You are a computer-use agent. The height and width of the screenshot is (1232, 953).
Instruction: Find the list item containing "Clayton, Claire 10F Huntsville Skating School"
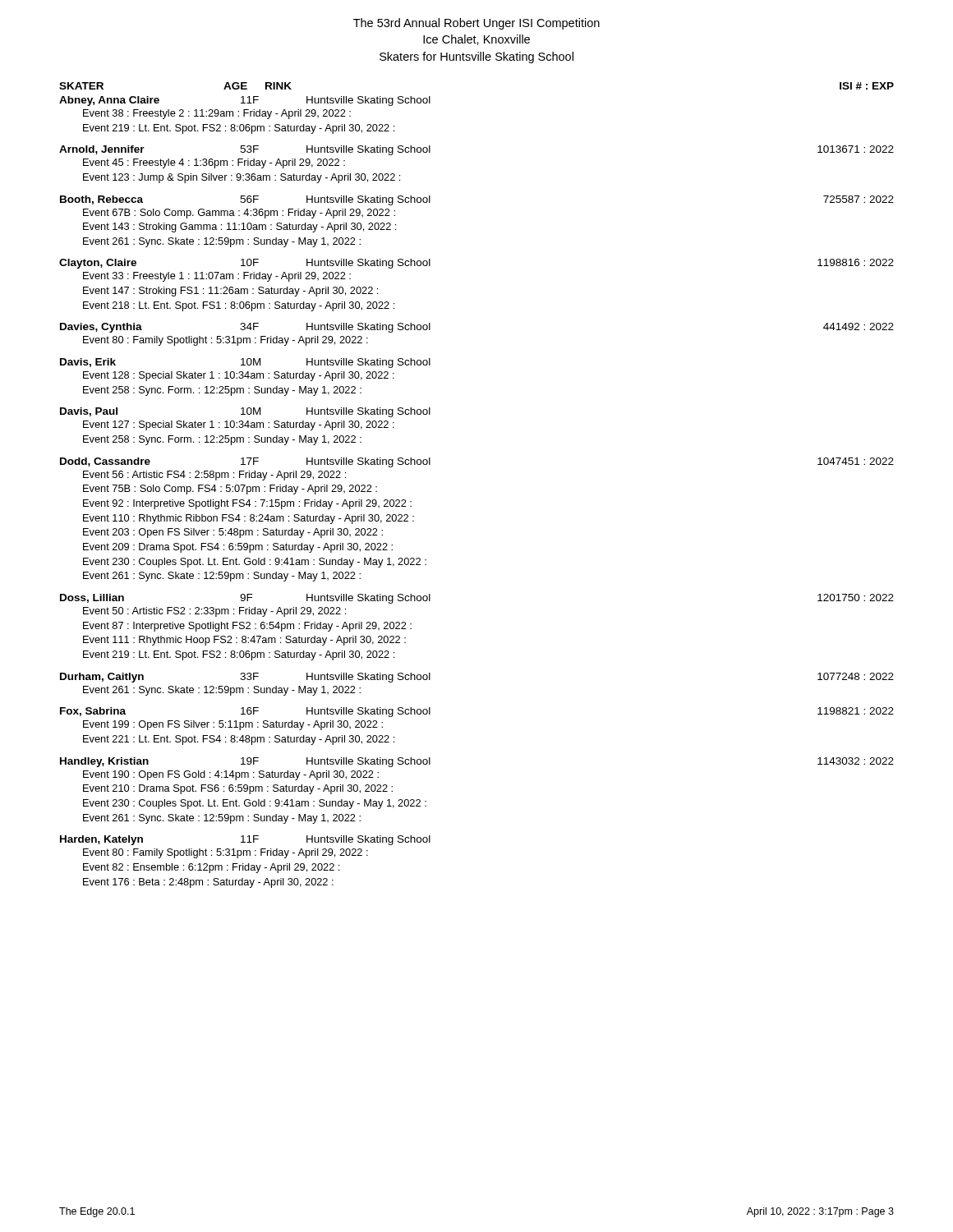[x=97, y=262]
